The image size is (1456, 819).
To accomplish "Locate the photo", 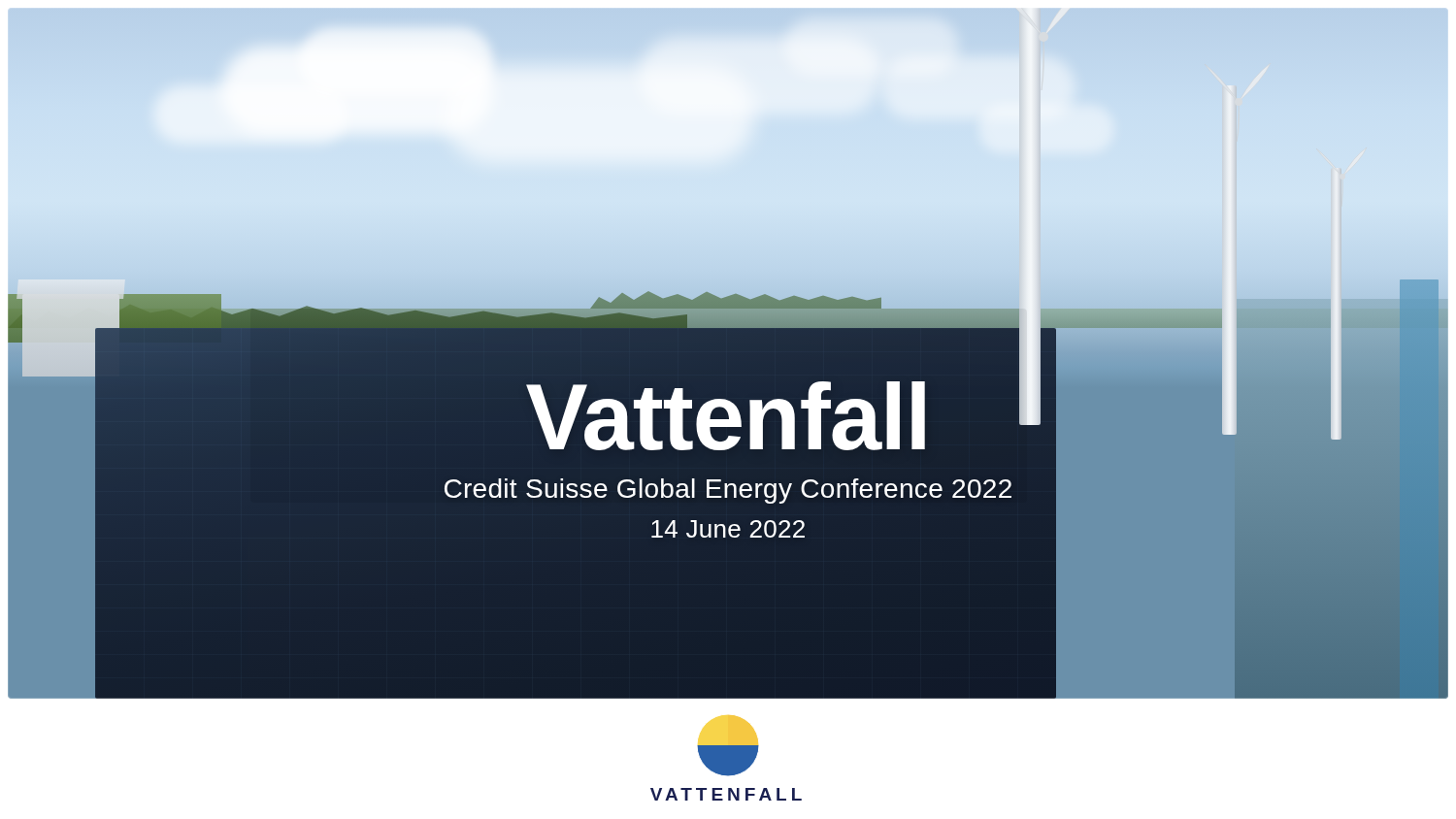I will (728, 353).
